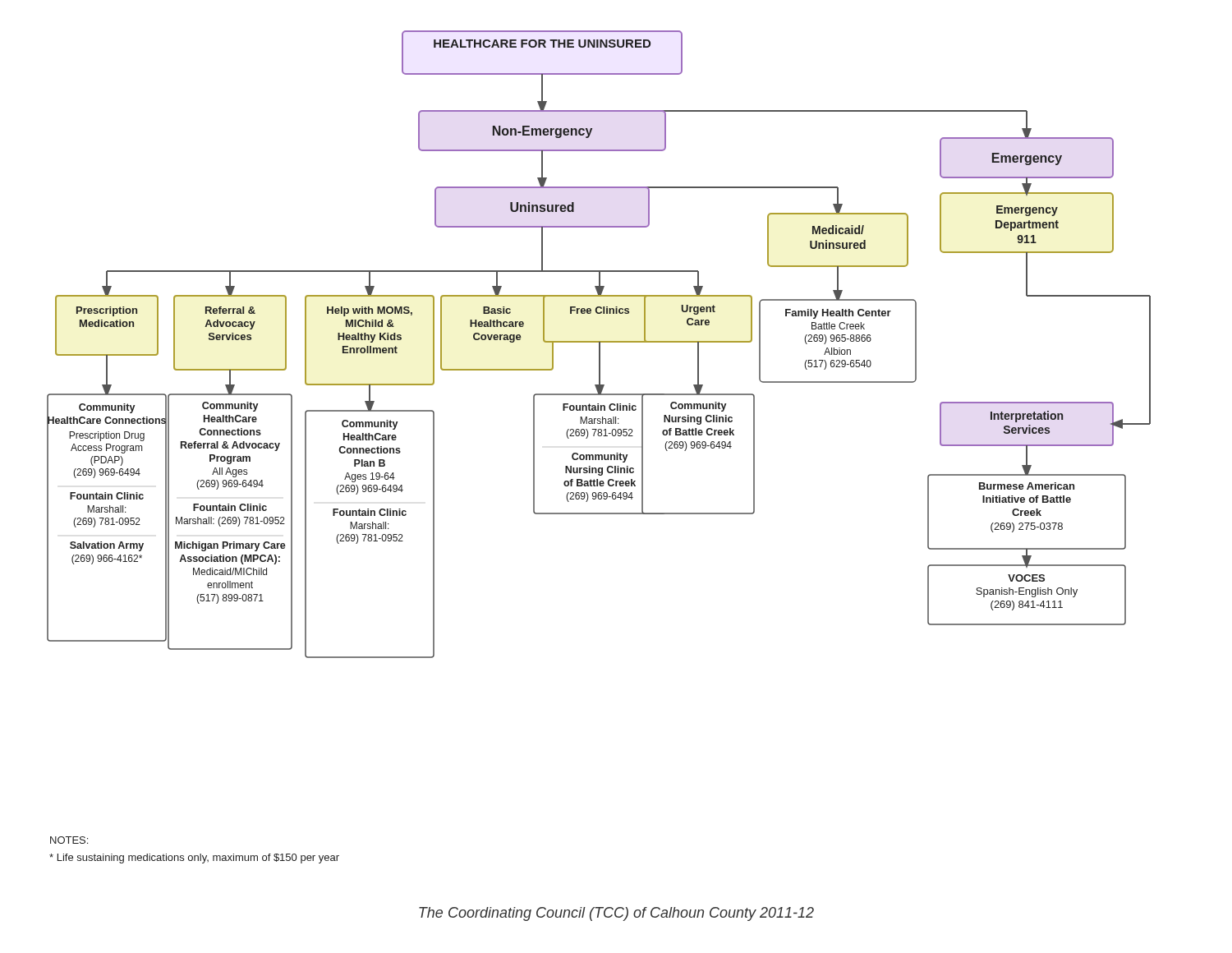Locate a footnote

click(194, 849)
